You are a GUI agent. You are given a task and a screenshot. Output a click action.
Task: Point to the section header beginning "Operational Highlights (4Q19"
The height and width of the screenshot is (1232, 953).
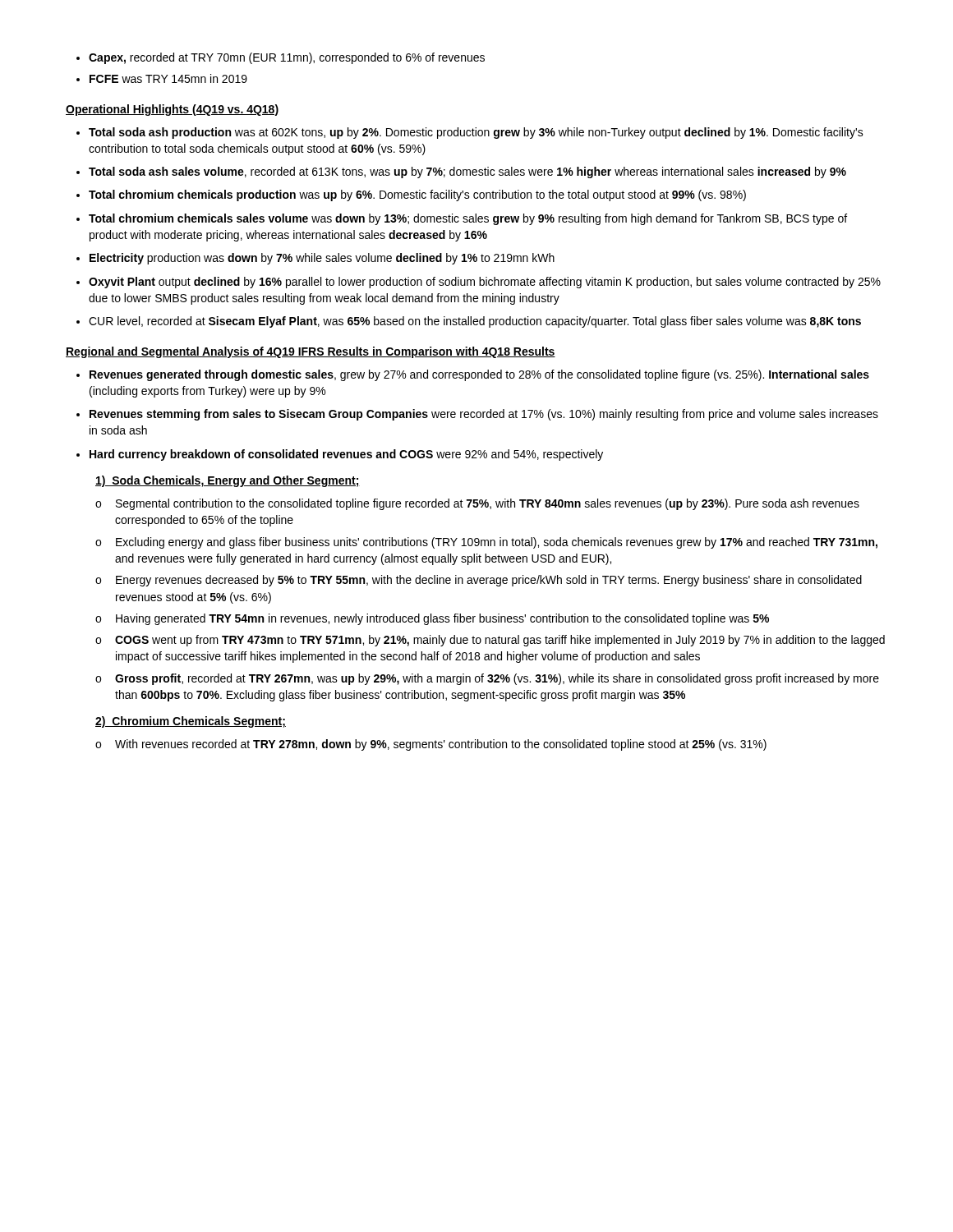[172, 109]
